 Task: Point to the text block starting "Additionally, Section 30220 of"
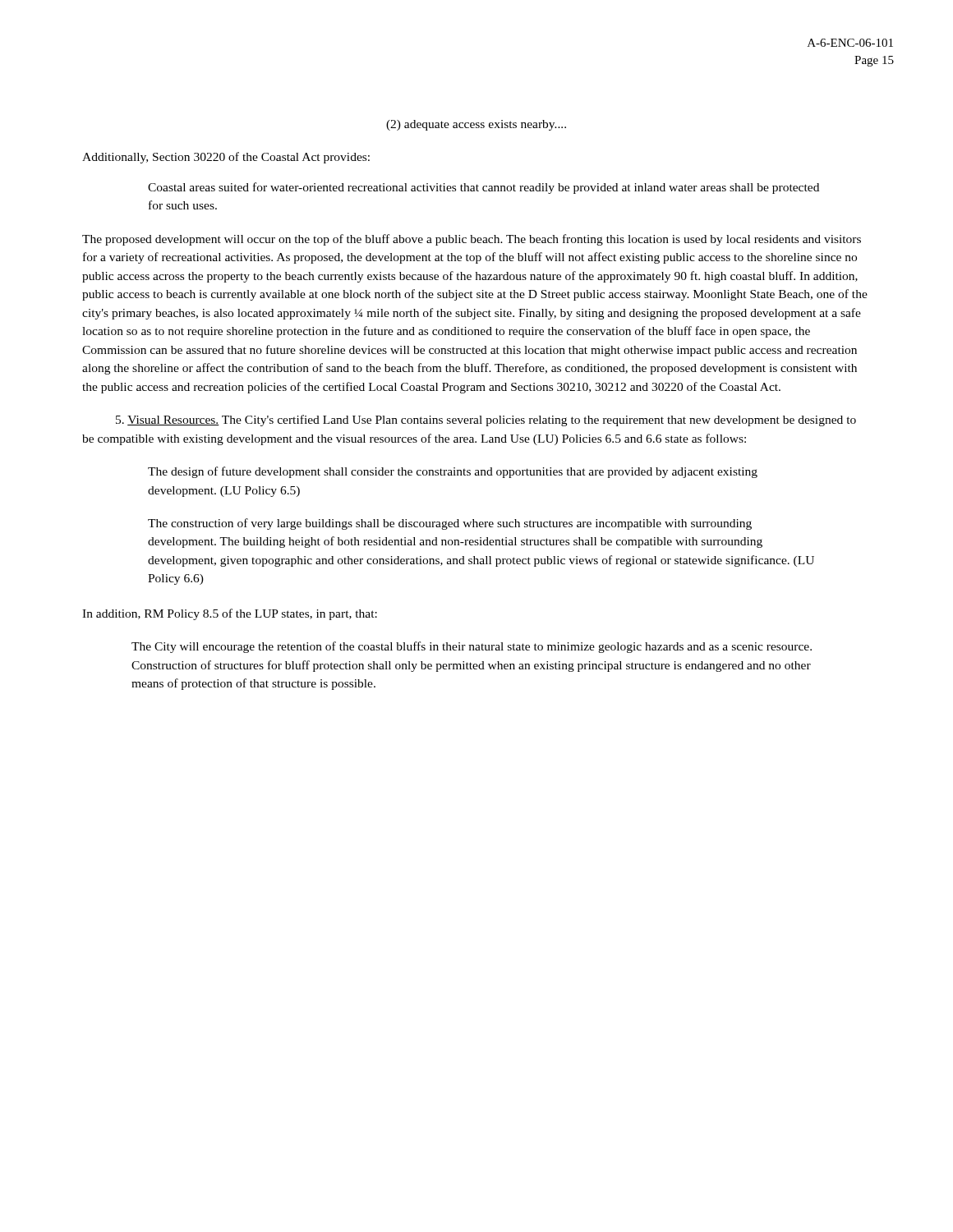click(x=226, y=157)
